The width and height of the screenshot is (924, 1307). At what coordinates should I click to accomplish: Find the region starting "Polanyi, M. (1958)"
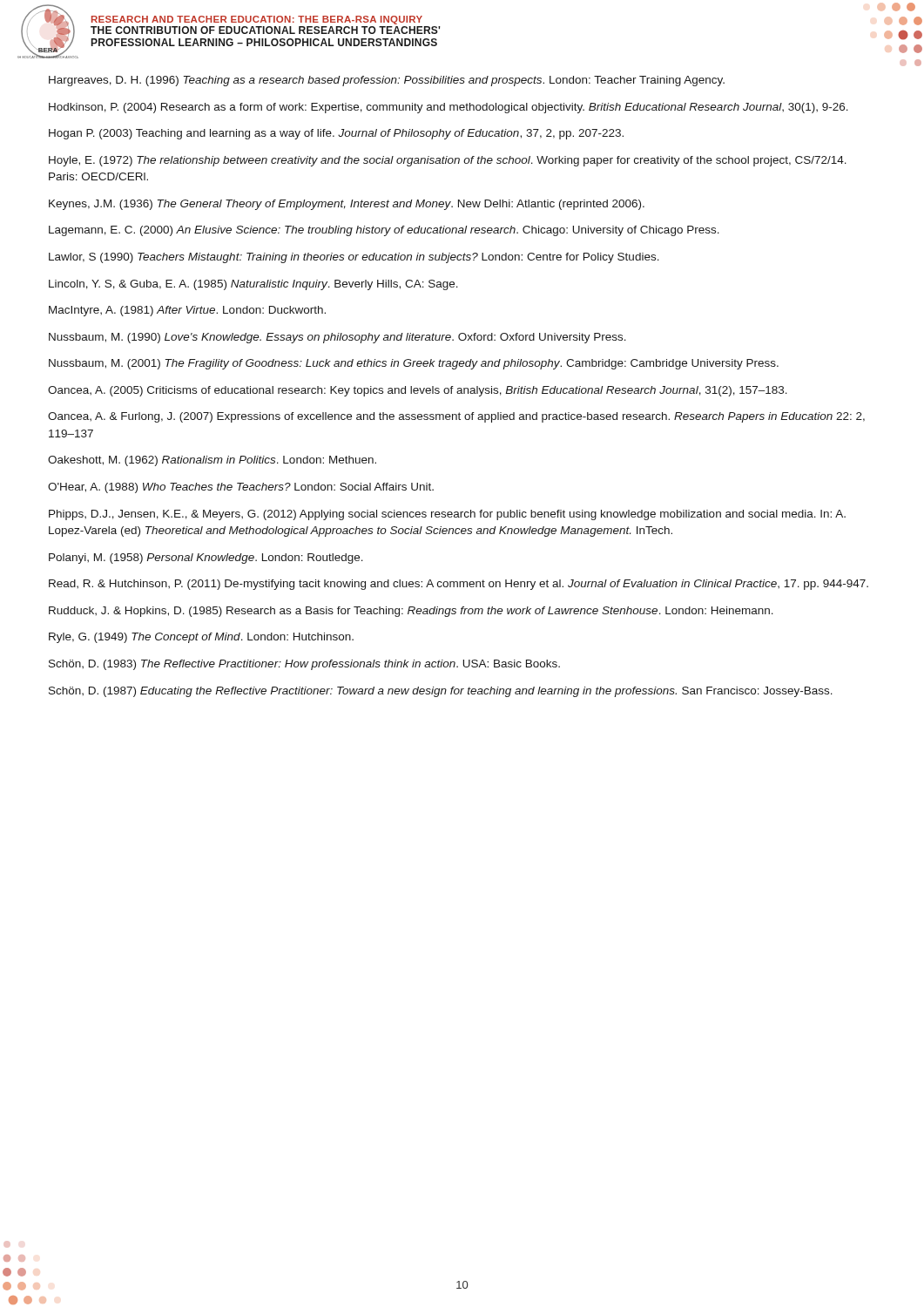pos(206,557)
